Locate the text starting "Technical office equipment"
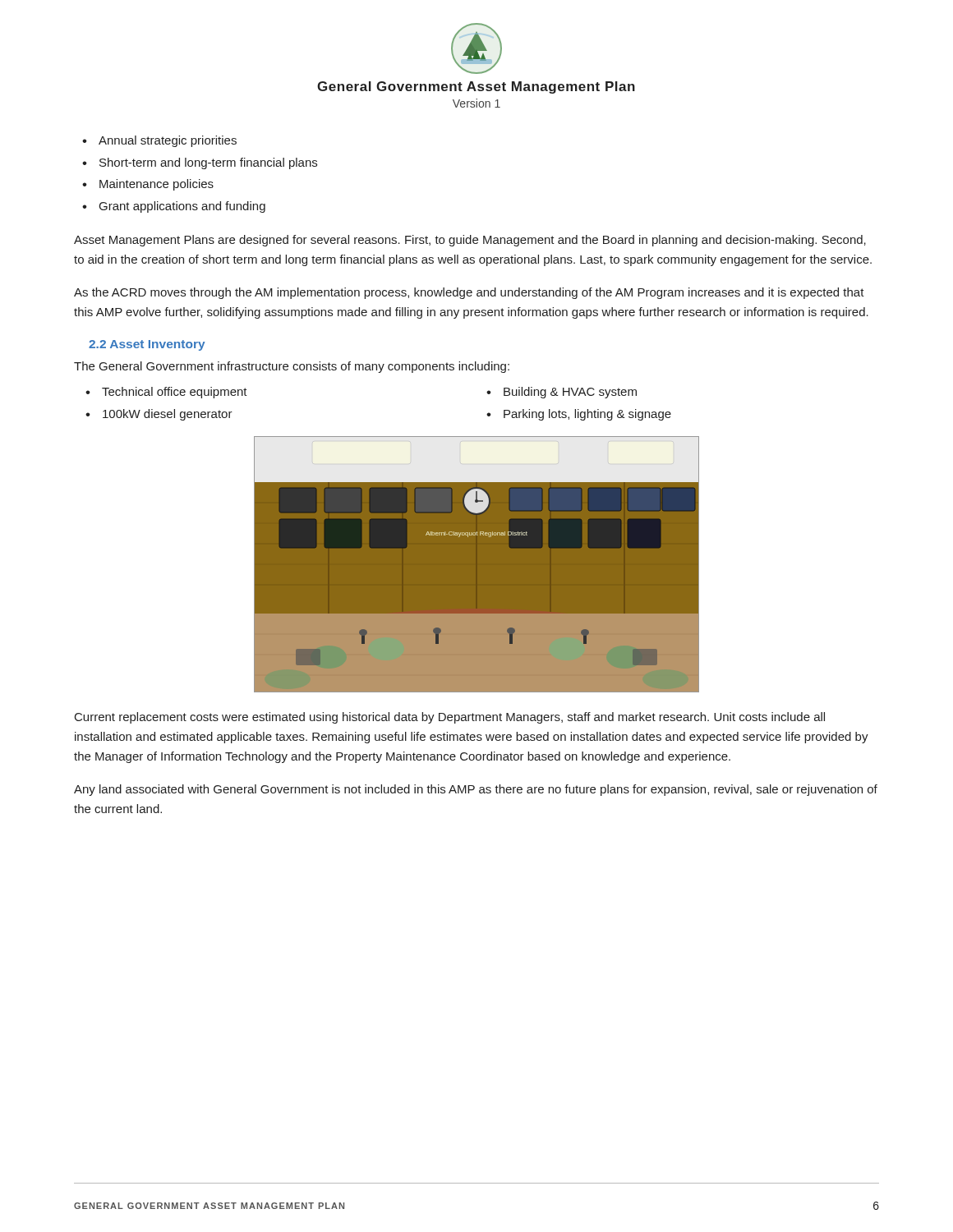This screenshot has height=1232, width=953. click(x=174, y=391)
